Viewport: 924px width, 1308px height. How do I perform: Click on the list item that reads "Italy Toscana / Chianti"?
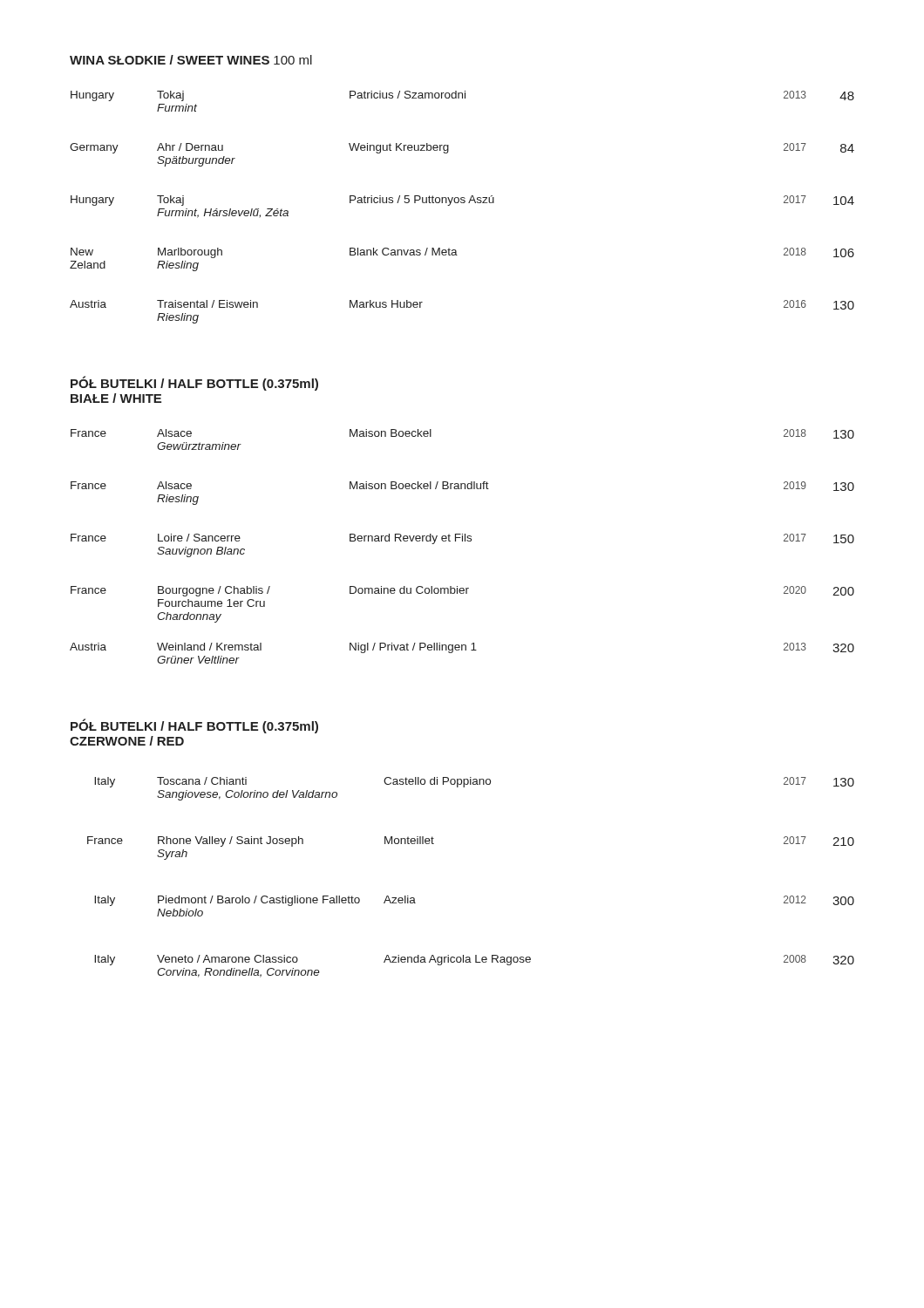[462, 787]
